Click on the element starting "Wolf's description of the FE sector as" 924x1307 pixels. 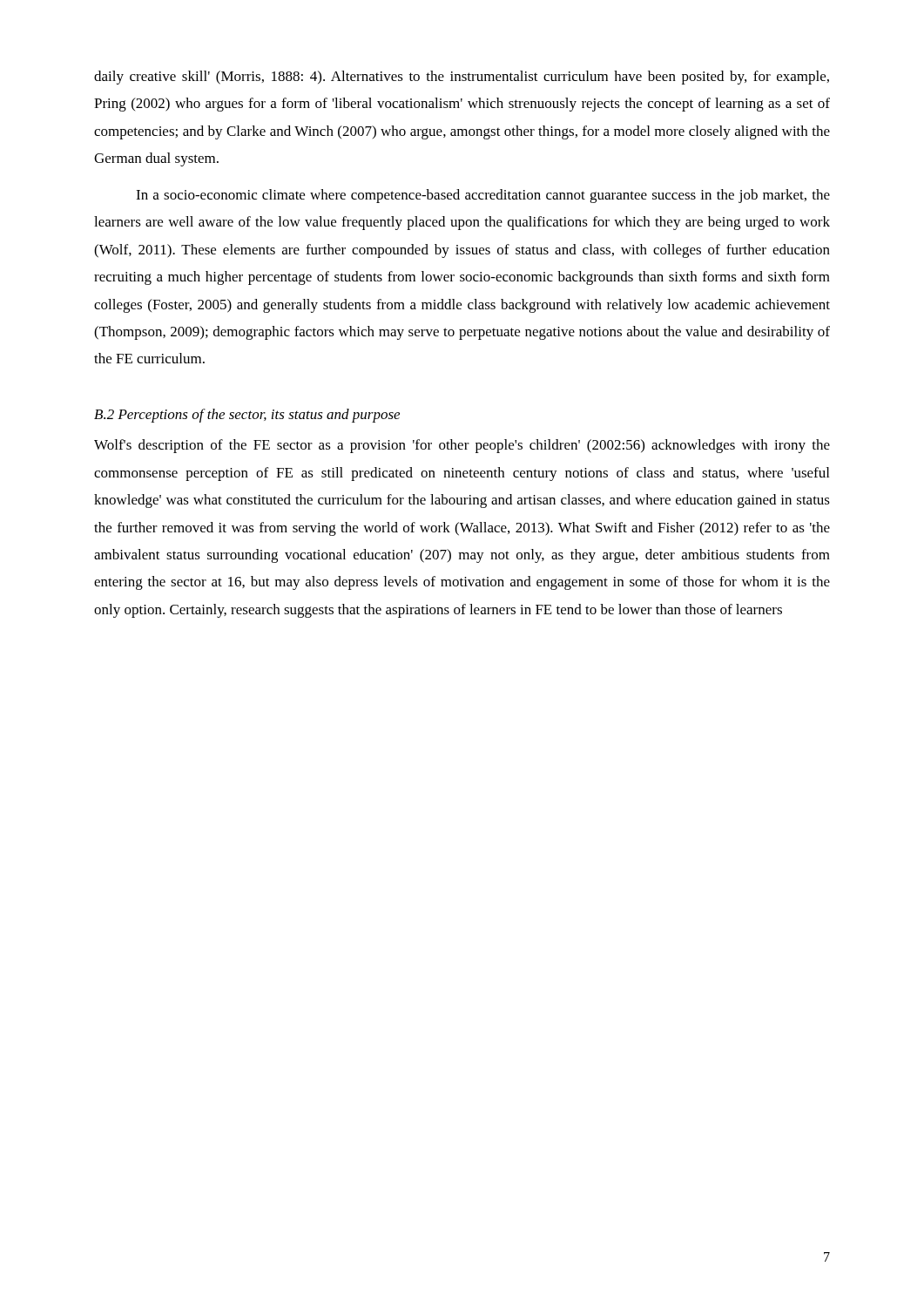pyautogui.click(x=462, y=527)
